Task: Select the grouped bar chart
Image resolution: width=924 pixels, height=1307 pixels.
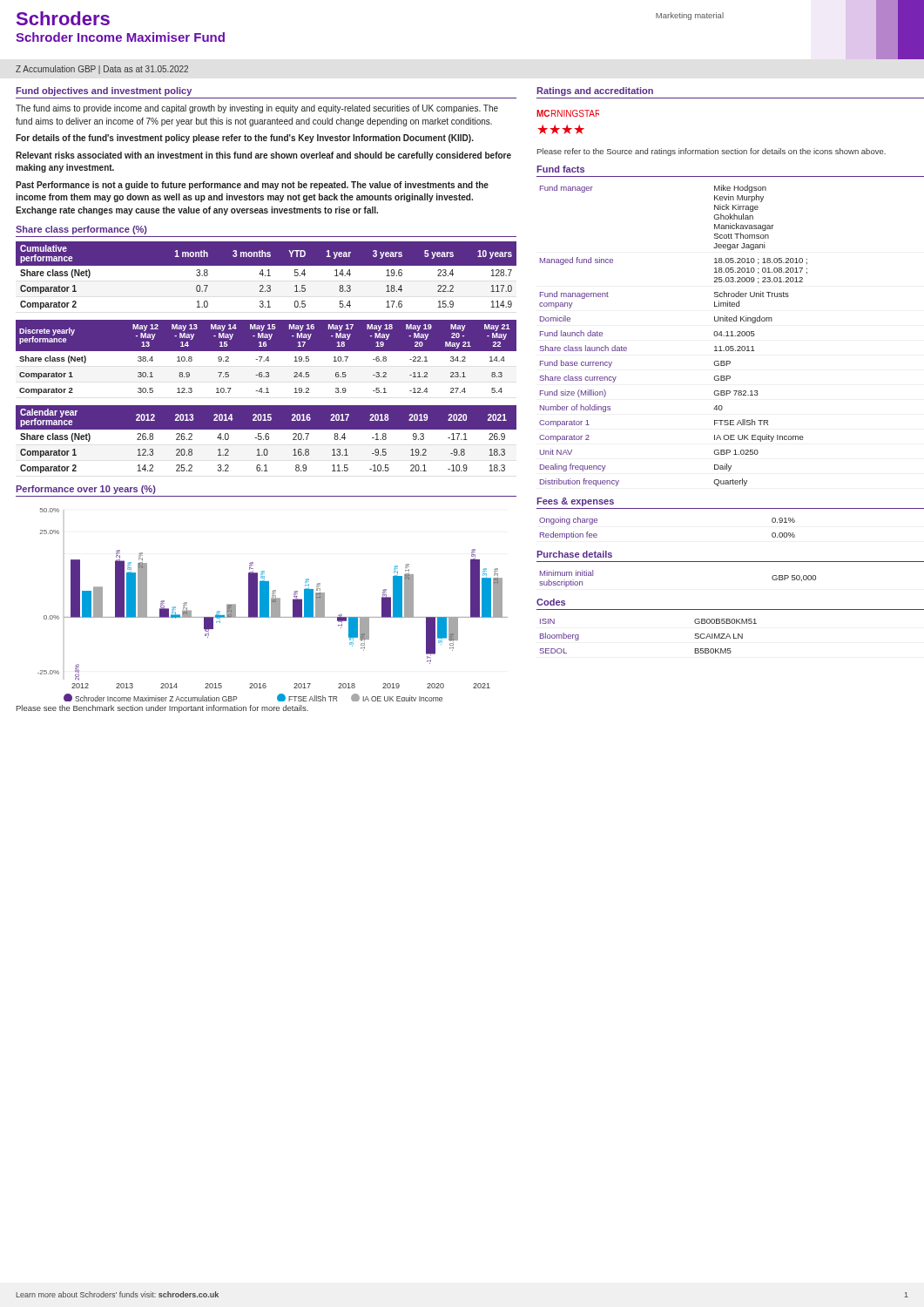Action: click(266, 601)
